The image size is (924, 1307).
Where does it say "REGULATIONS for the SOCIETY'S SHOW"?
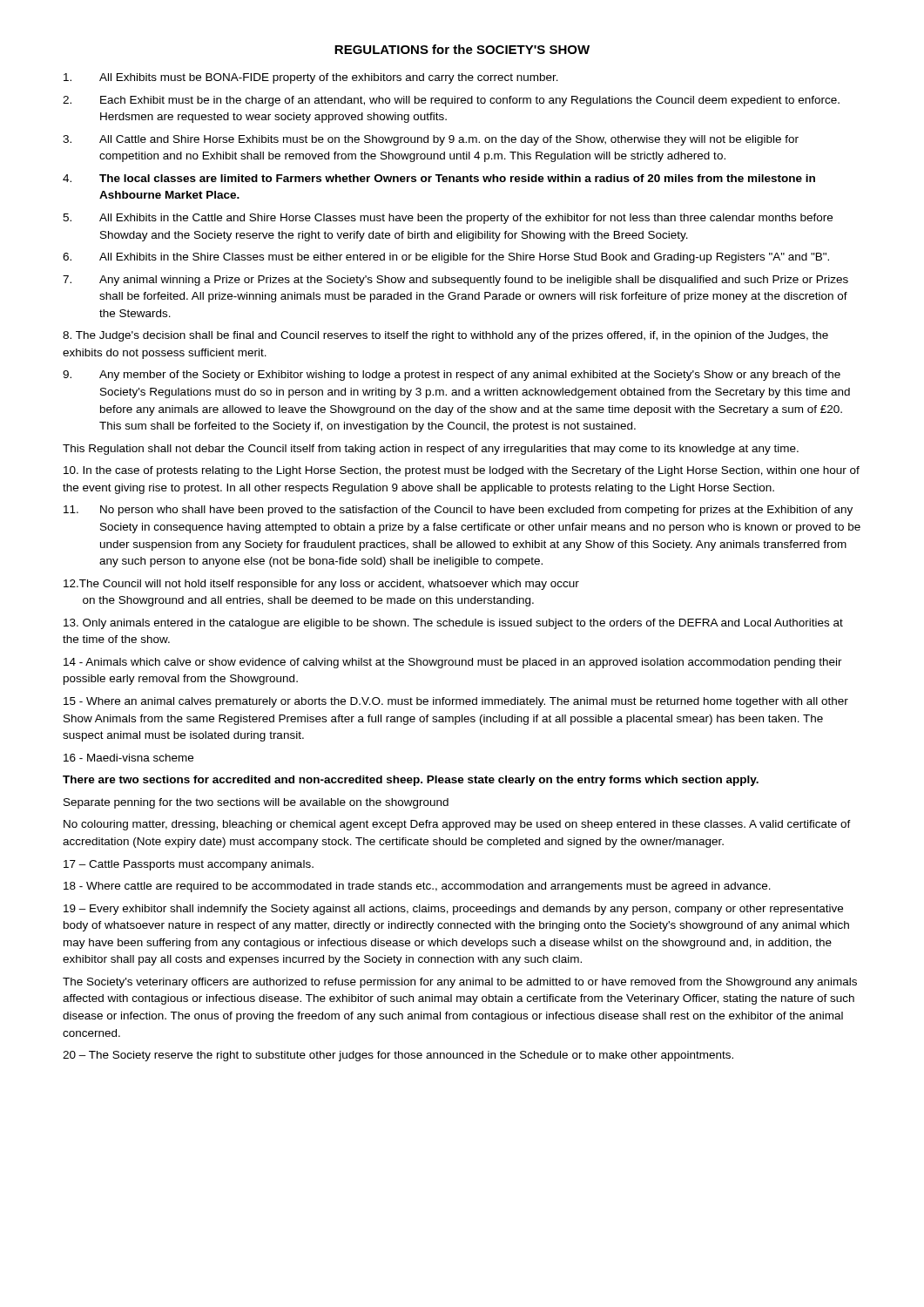pyautogui.click(x=462, y=49)
